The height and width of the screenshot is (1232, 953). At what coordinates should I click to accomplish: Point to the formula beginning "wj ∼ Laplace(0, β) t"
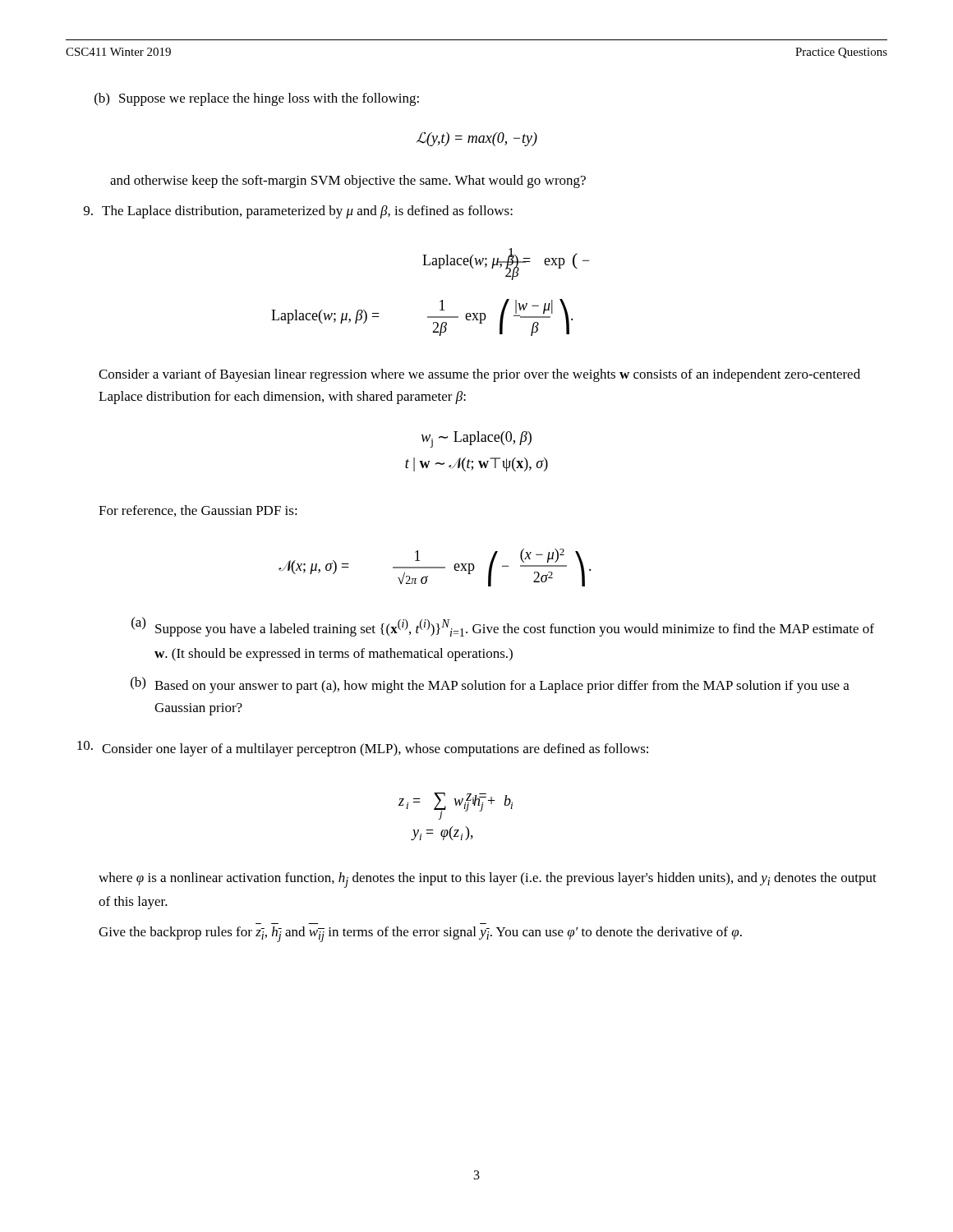pos(476,452)
